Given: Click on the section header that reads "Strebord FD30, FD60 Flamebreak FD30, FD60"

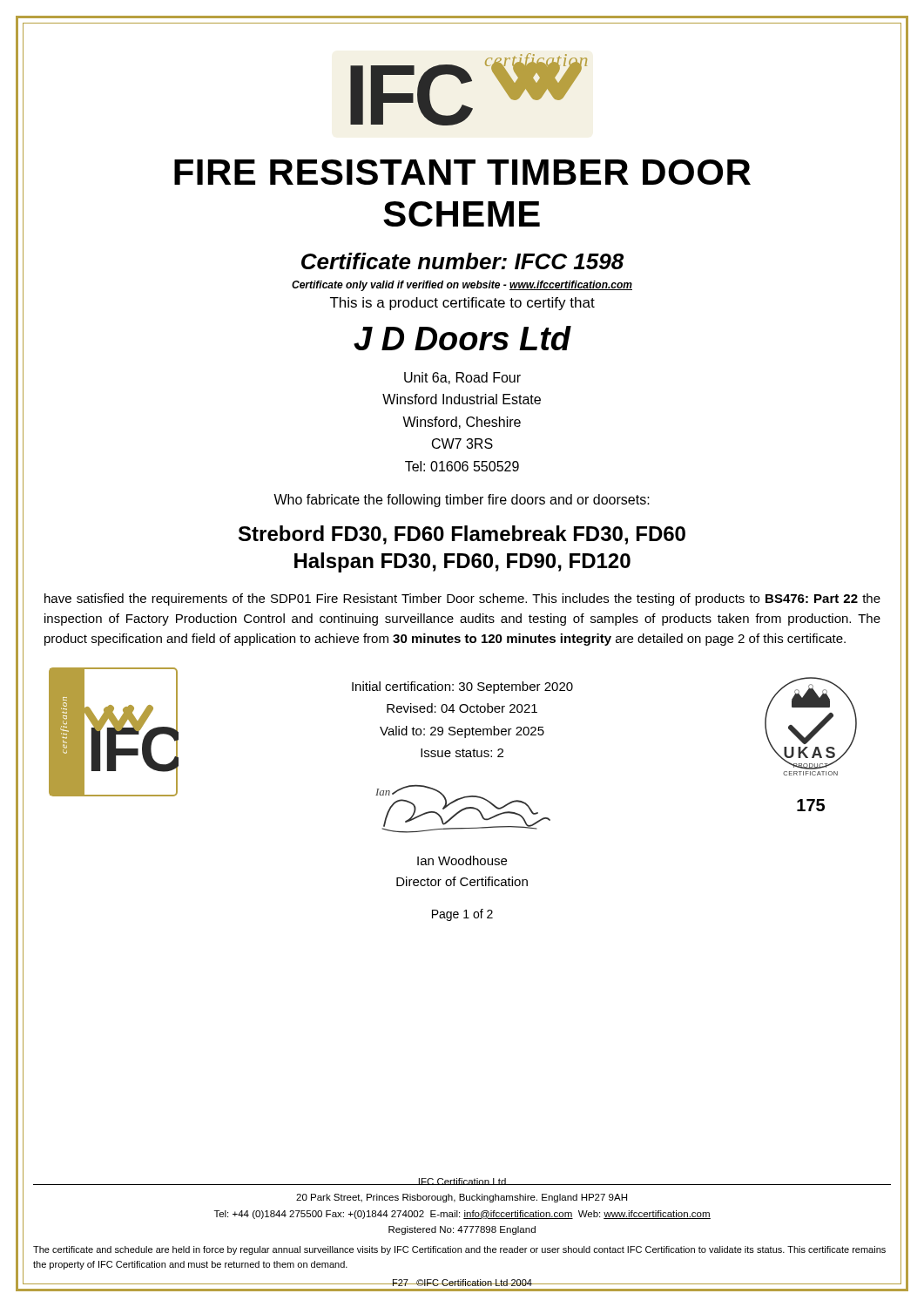Looking at the screenshot, I should point(462,547).
